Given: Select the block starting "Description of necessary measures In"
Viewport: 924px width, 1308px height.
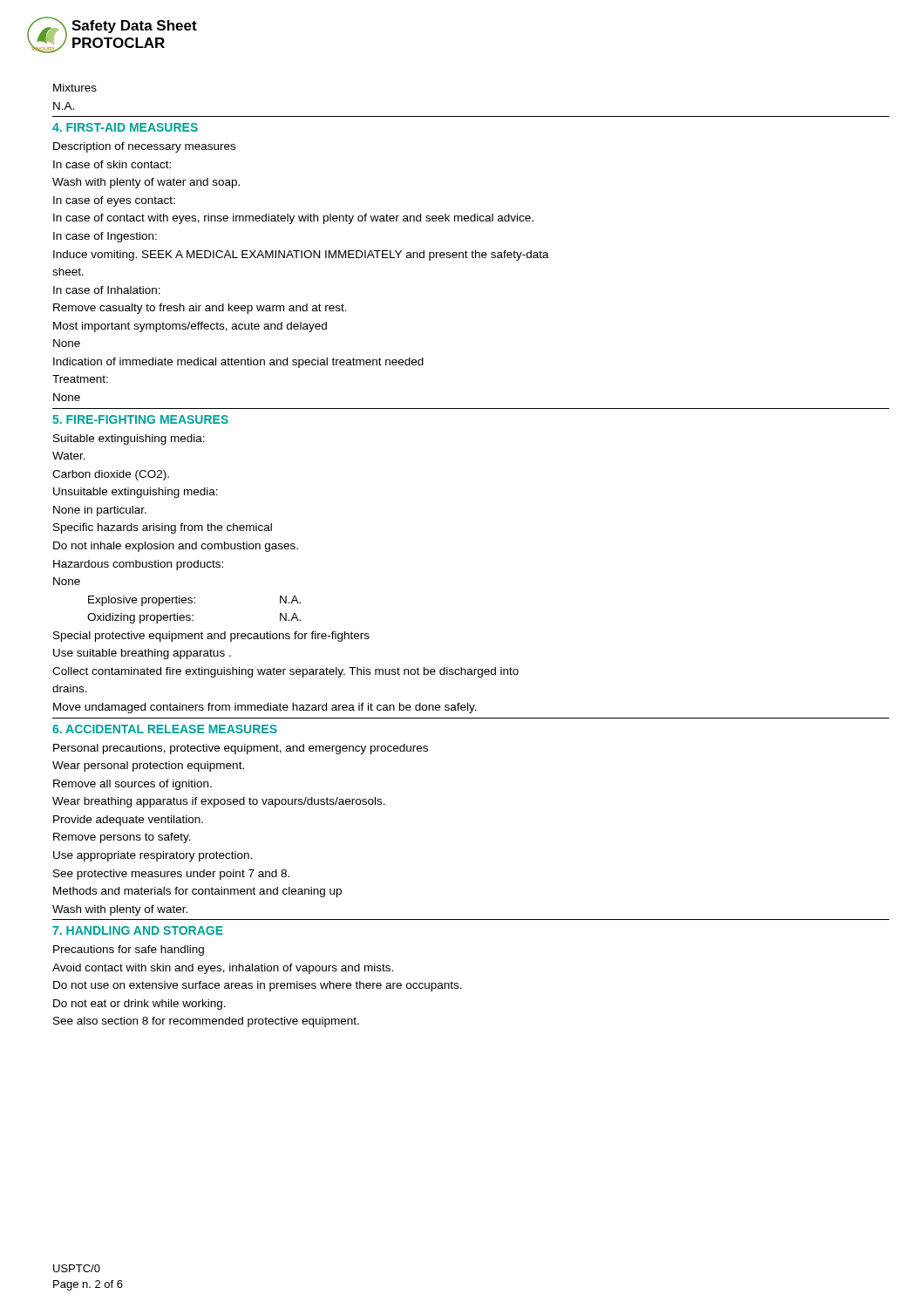Looking at the screenshot, I should click(x=144, y=147).
